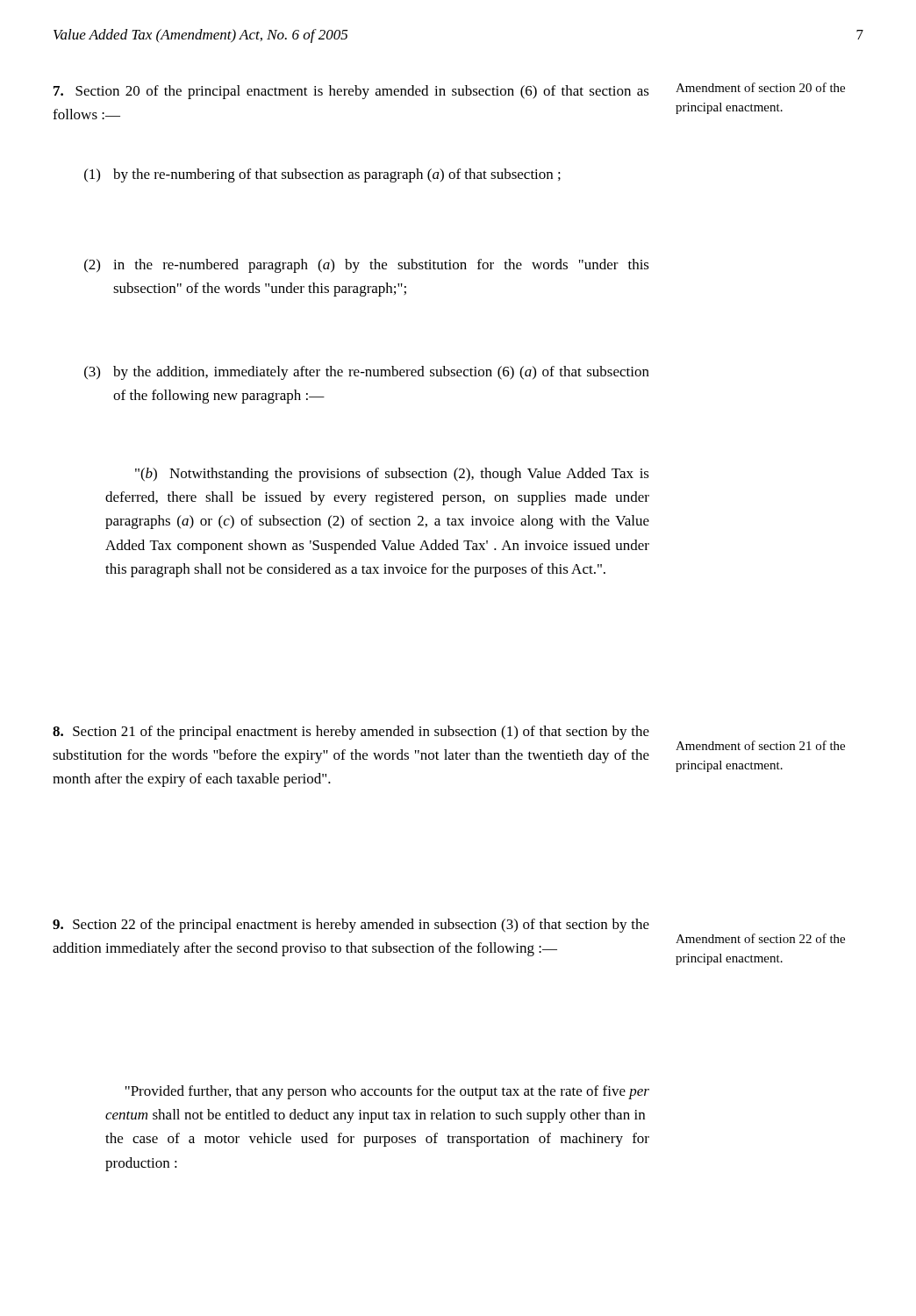The width and height of the screenshot is (916, 1316).
Task: Click on the text block that reads ""Provided further, that any person who accounts"
Action: pyautogui.click(x=377, y=1127)
